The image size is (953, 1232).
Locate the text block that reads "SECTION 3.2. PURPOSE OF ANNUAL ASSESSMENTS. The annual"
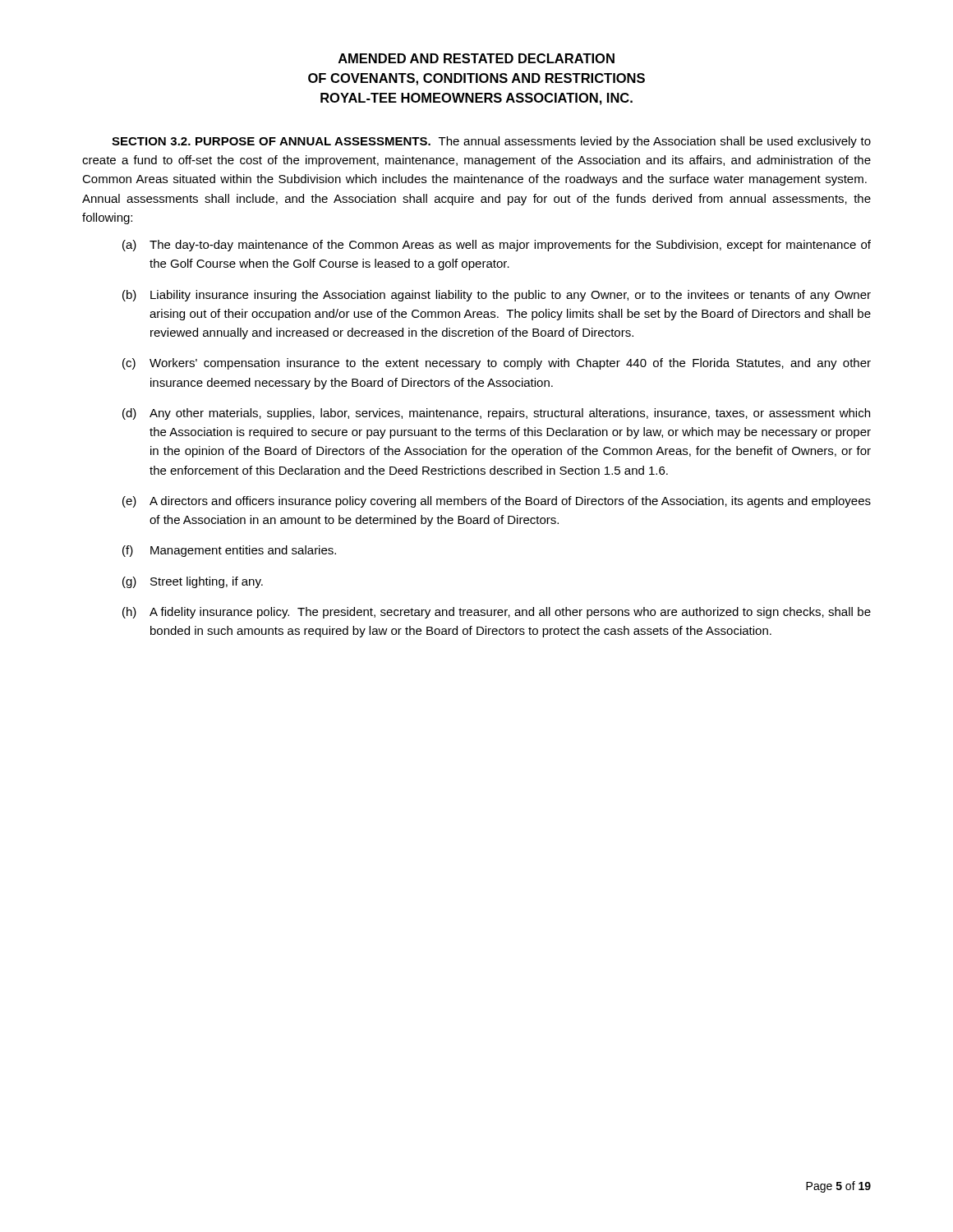(x=476, y=179)
